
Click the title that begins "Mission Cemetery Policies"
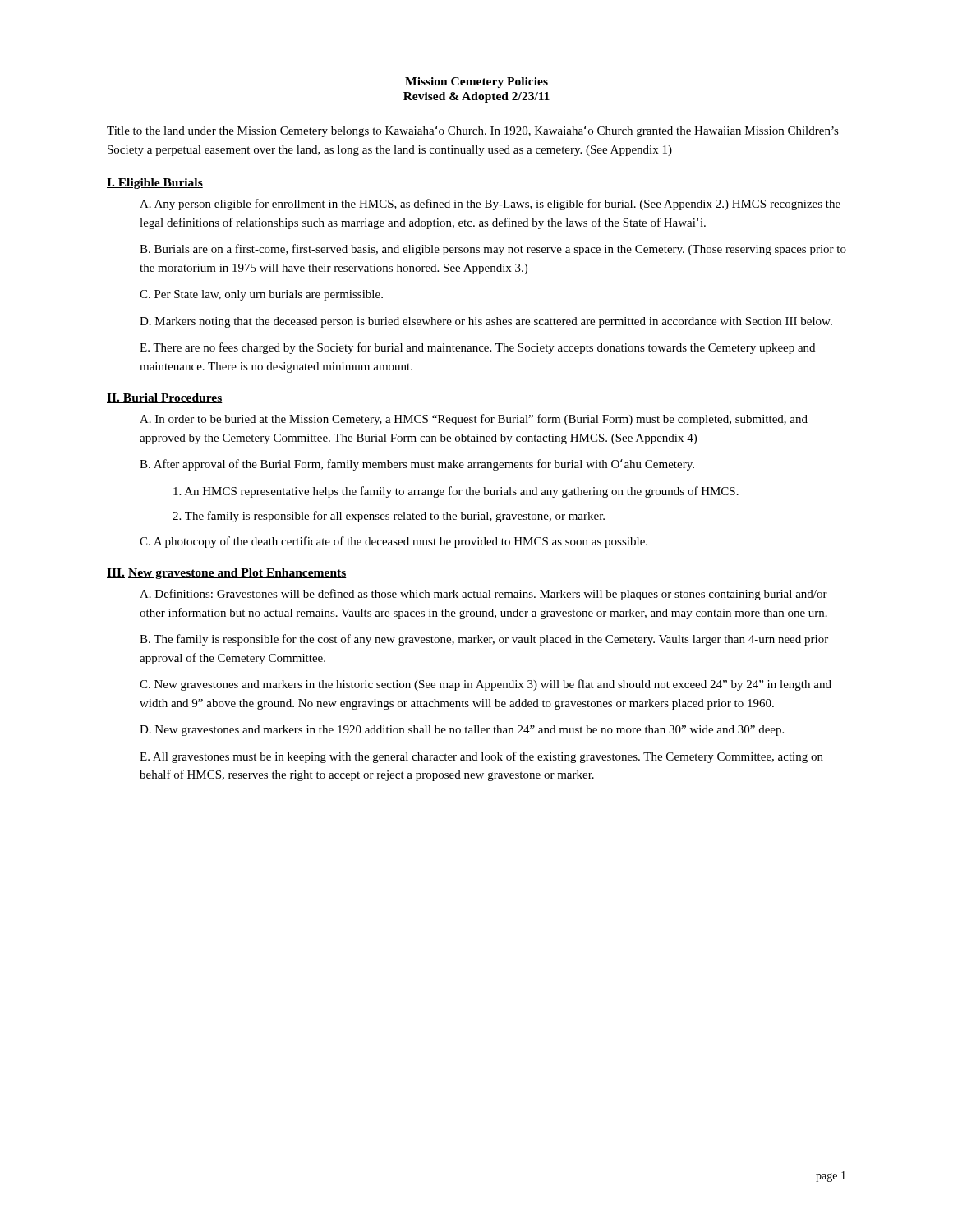[x=476, y=89]
